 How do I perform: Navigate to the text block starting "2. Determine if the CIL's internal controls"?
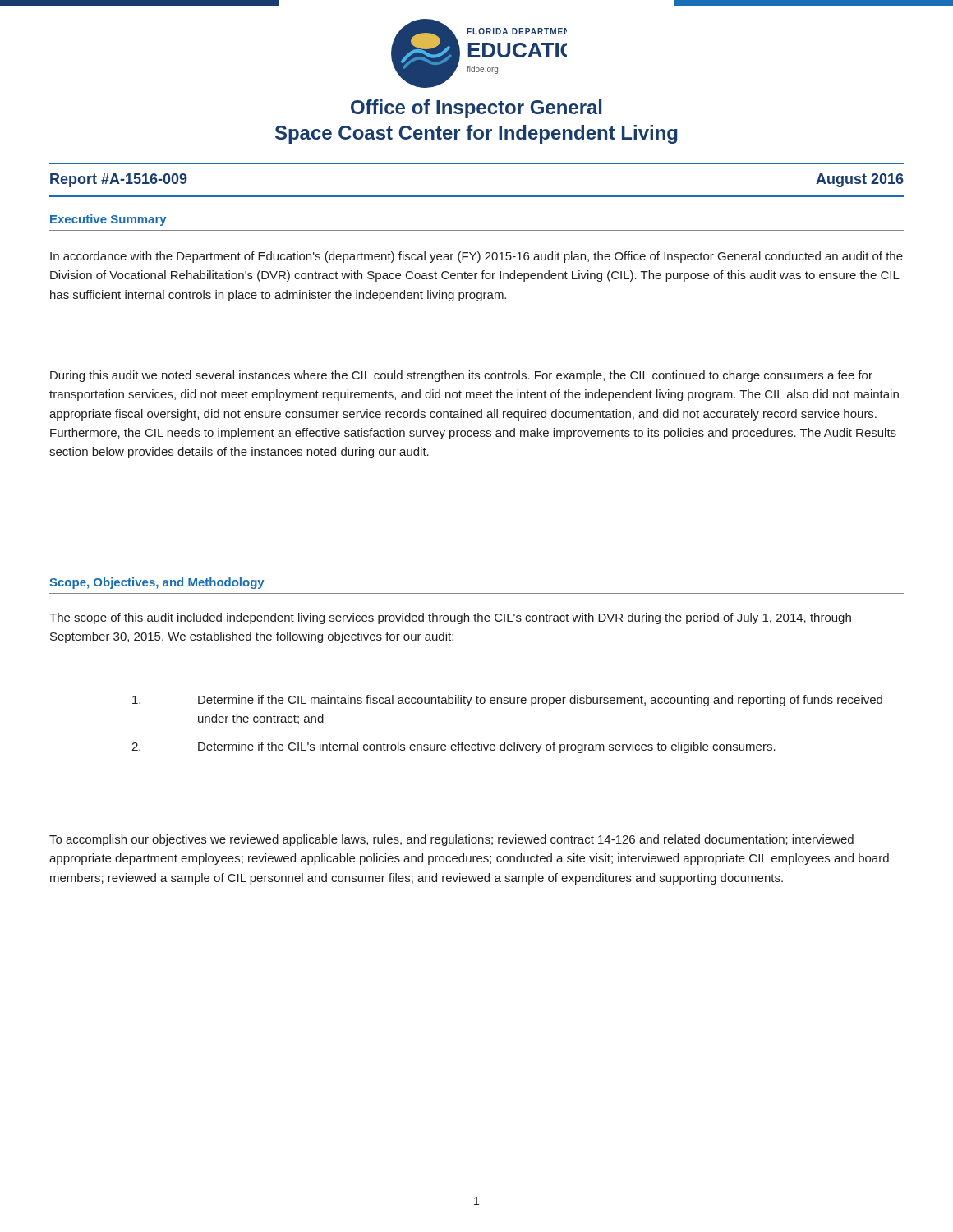(476, 746)
